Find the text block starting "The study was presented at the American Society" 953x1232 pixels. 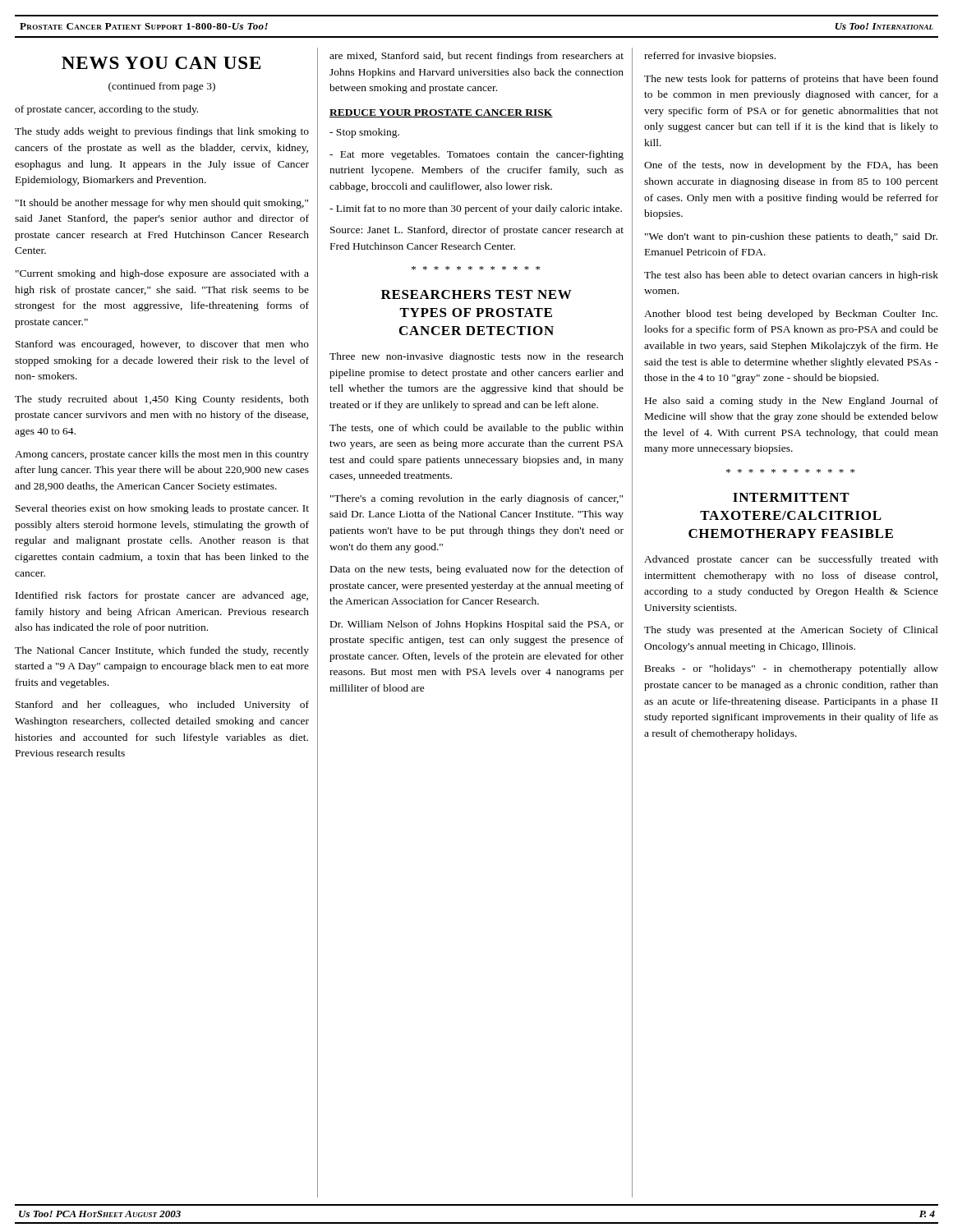pos(791,638)
